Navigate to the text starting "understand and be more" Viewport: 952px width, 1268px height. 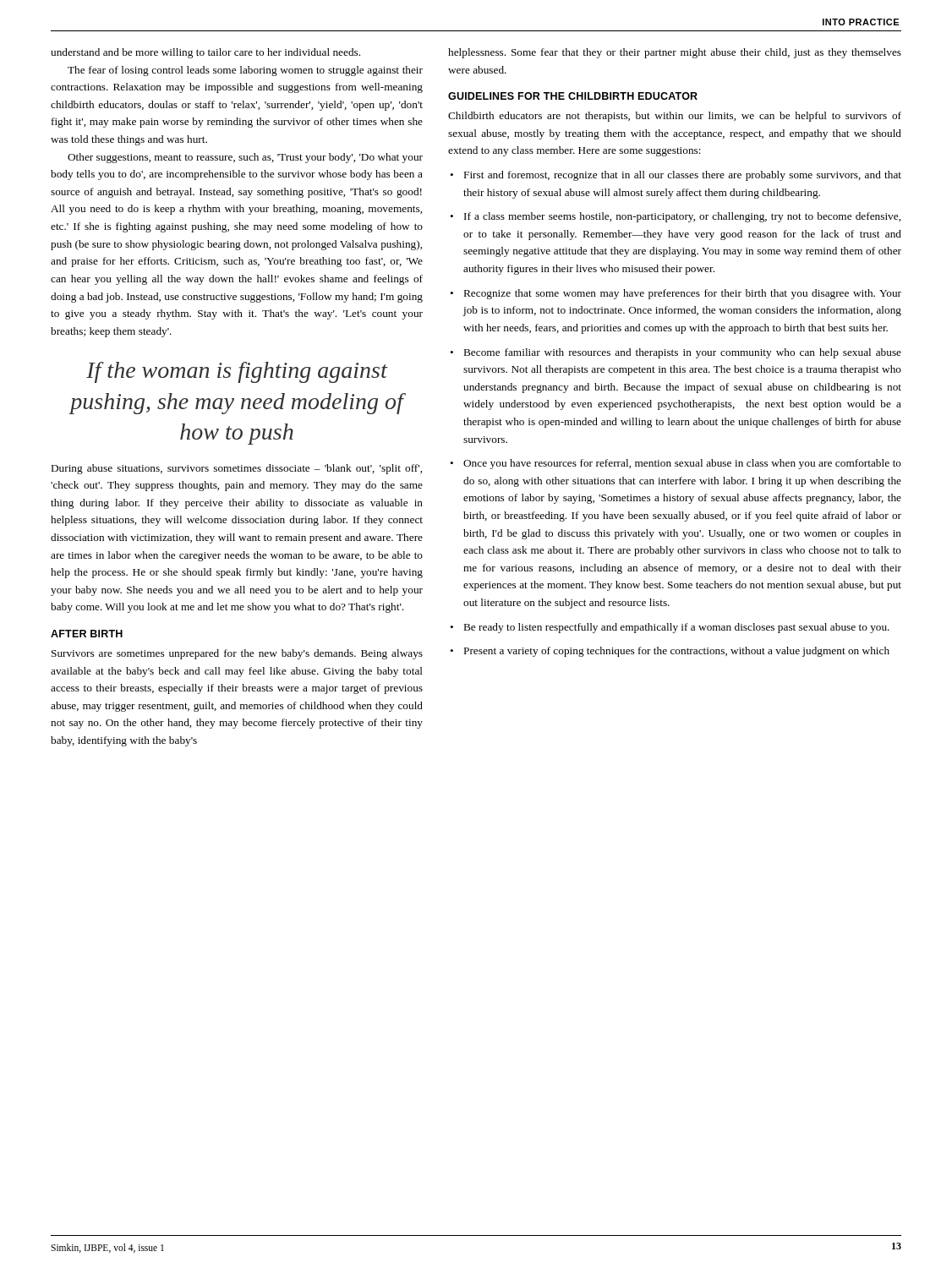237,192
